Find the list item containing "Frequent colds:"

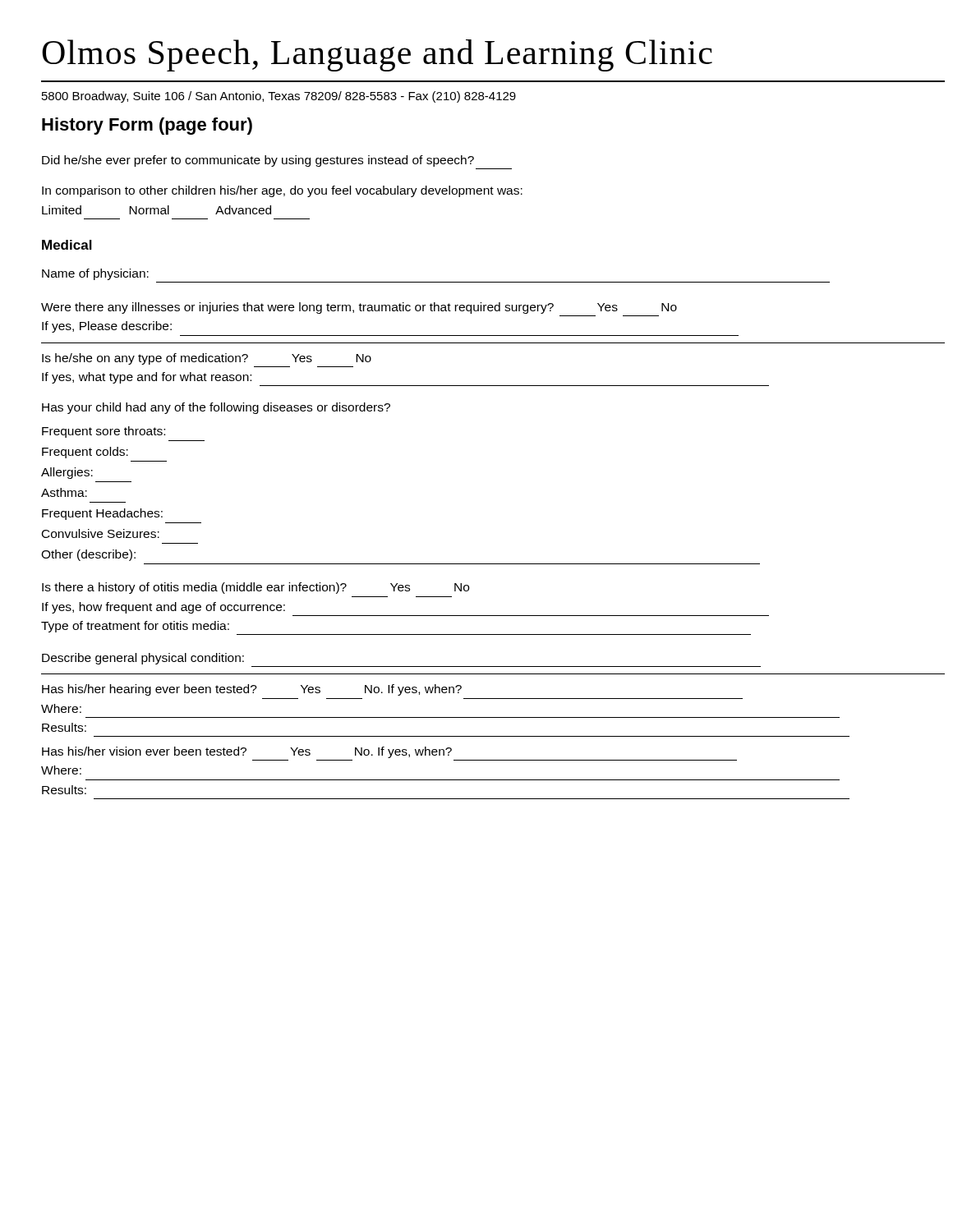click(104, 453)
